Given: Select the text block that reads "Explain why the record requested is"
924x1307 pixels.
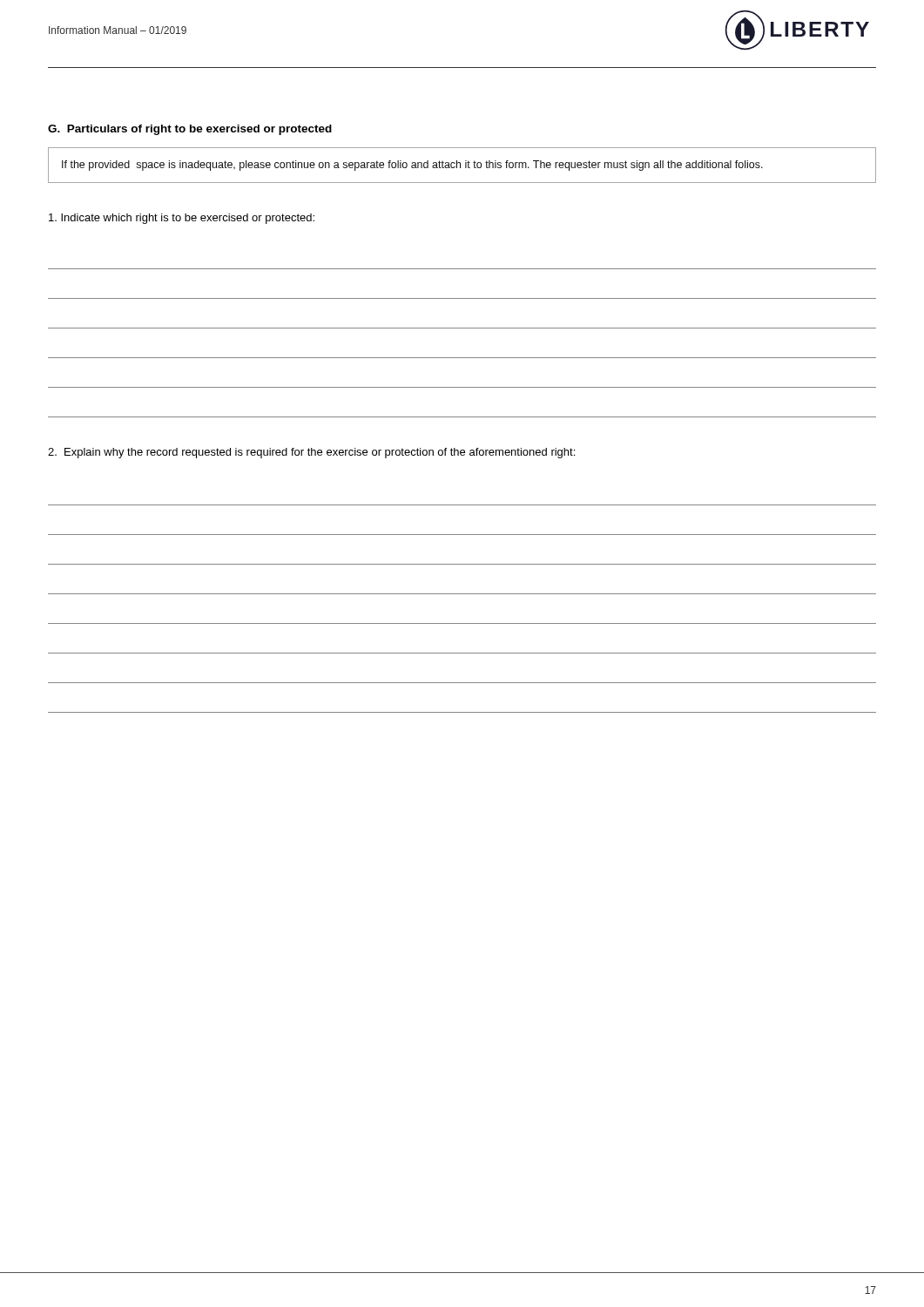Looking at the screenshot, I should click(312, 452).
